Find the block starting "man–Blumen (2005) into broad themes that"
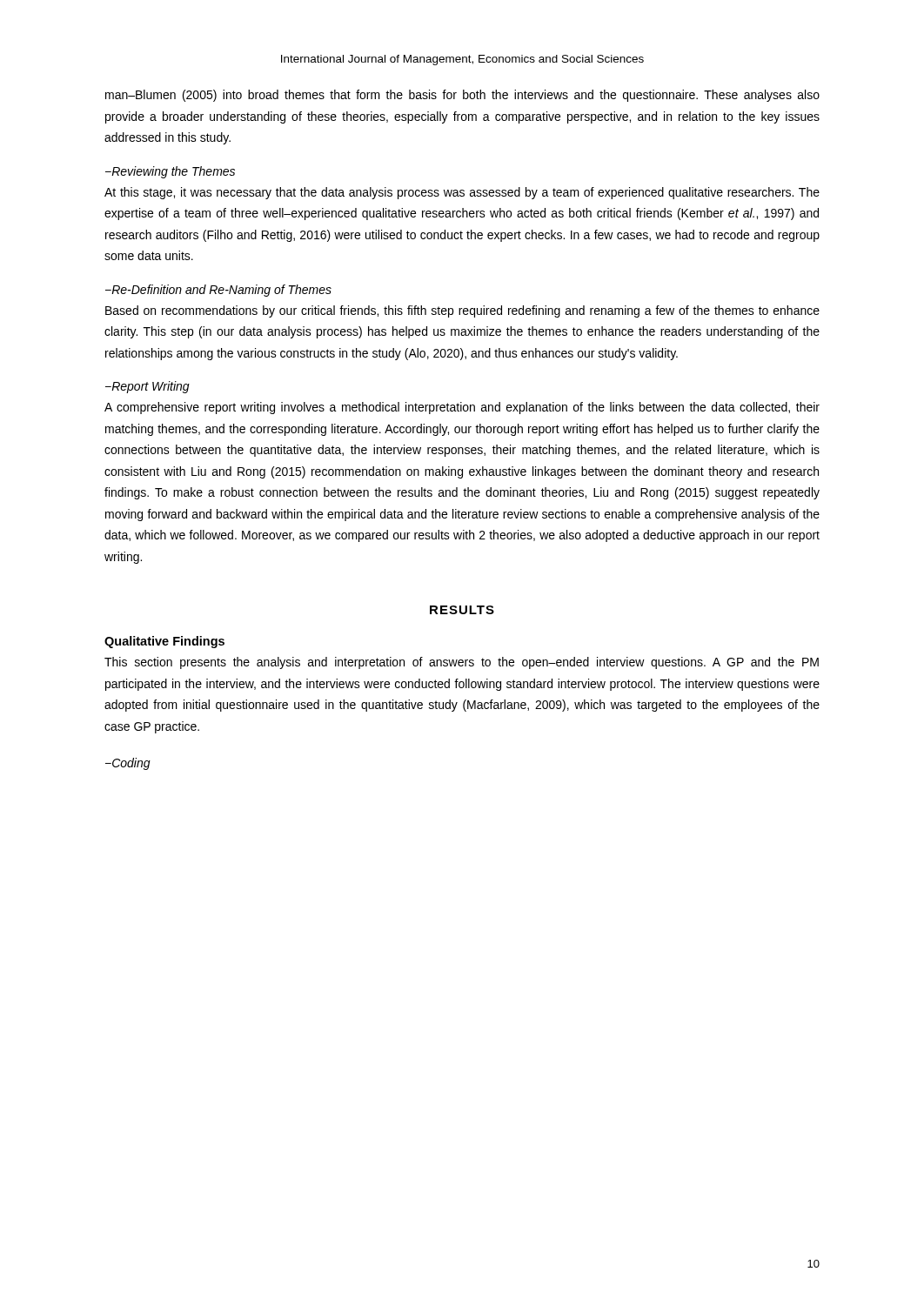Image resolution: width=924 pixels, height=1305 pixels. (x=462, y=116)
